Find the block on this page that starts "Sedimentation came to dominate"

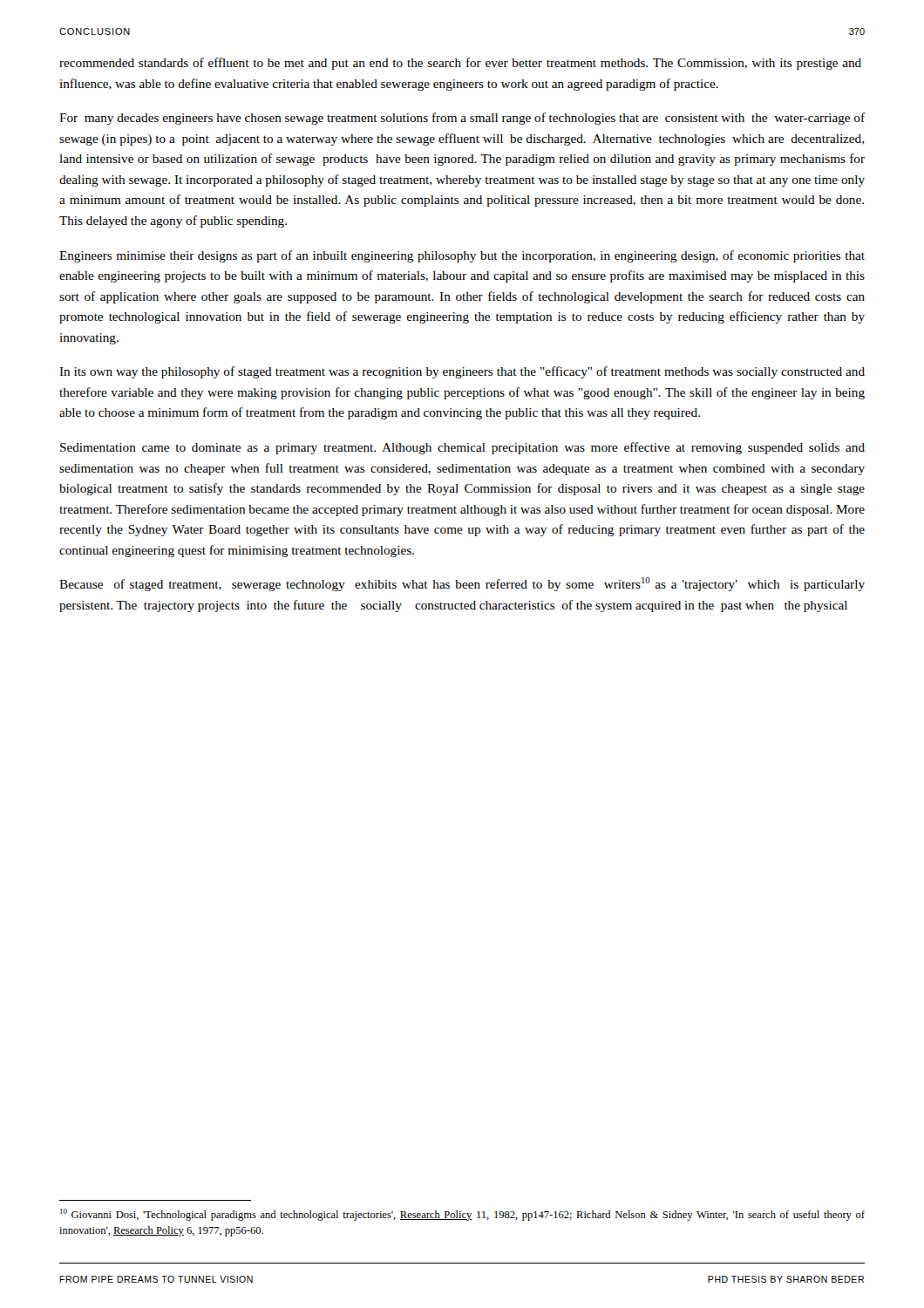[462, 498]
